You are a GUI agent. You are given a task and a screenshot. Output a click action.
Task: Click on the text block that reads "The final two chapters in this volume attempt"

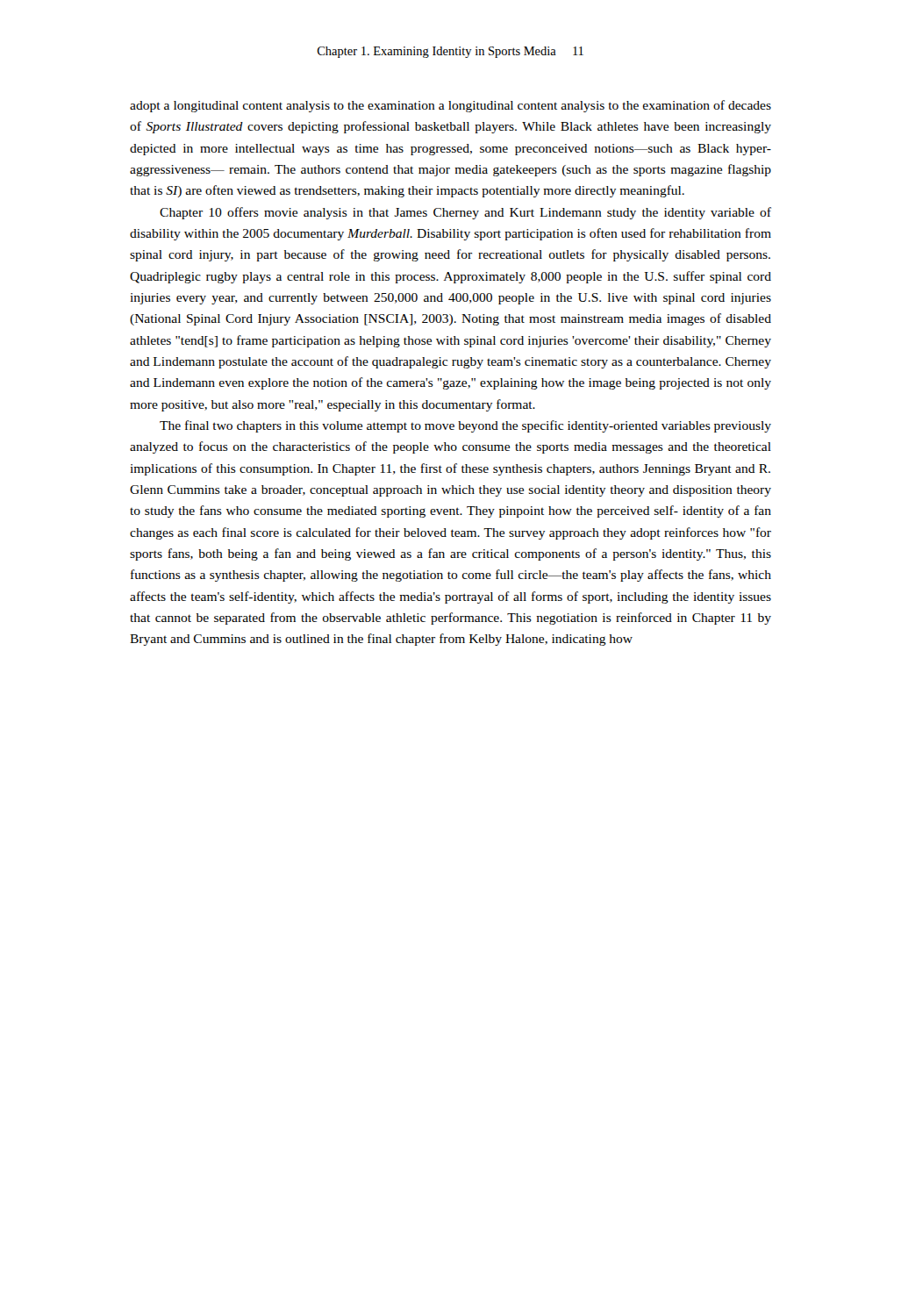[x=450, y=532]
